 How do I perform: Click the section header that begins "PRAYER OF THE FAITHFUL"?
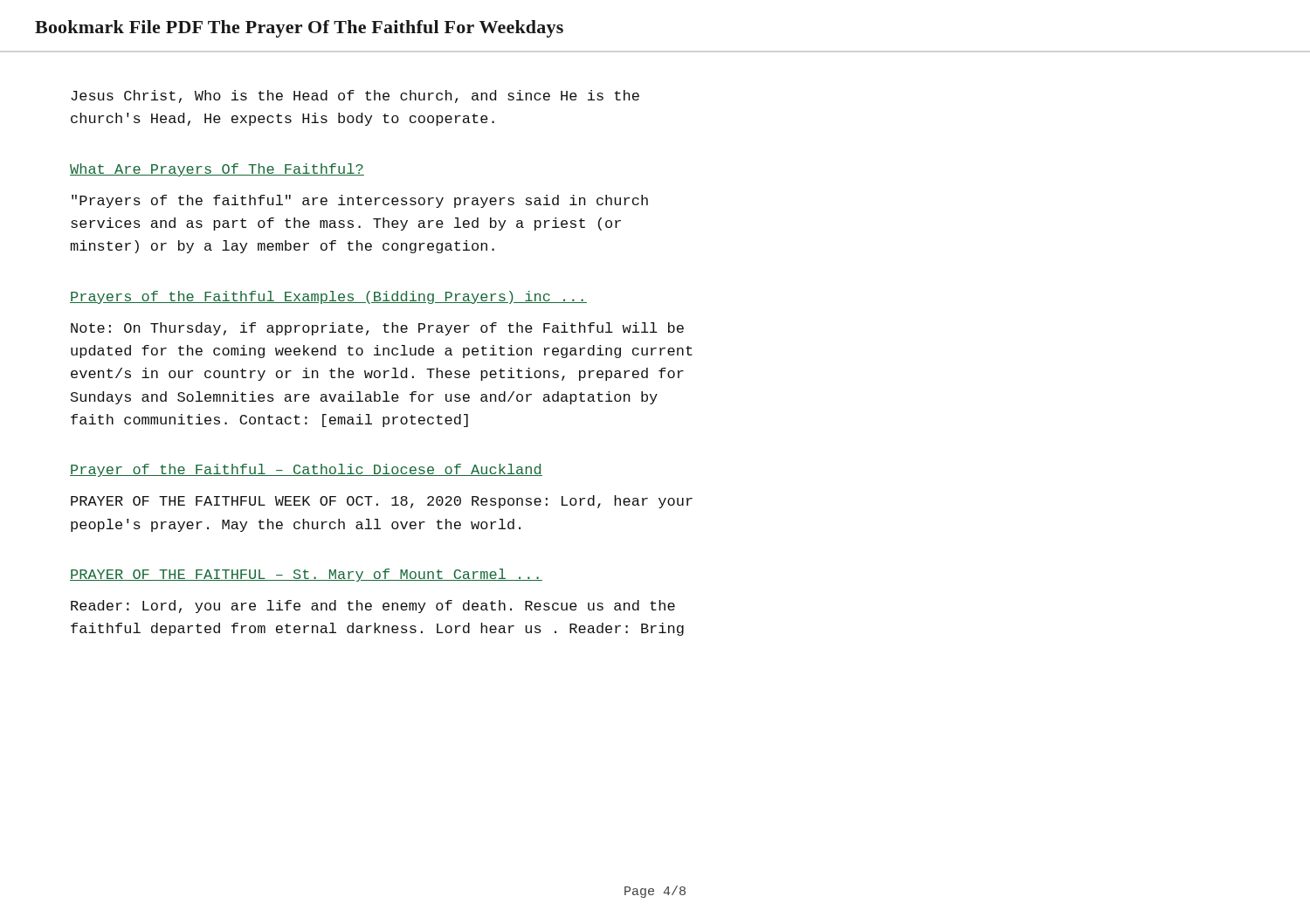tap(306, 575)
